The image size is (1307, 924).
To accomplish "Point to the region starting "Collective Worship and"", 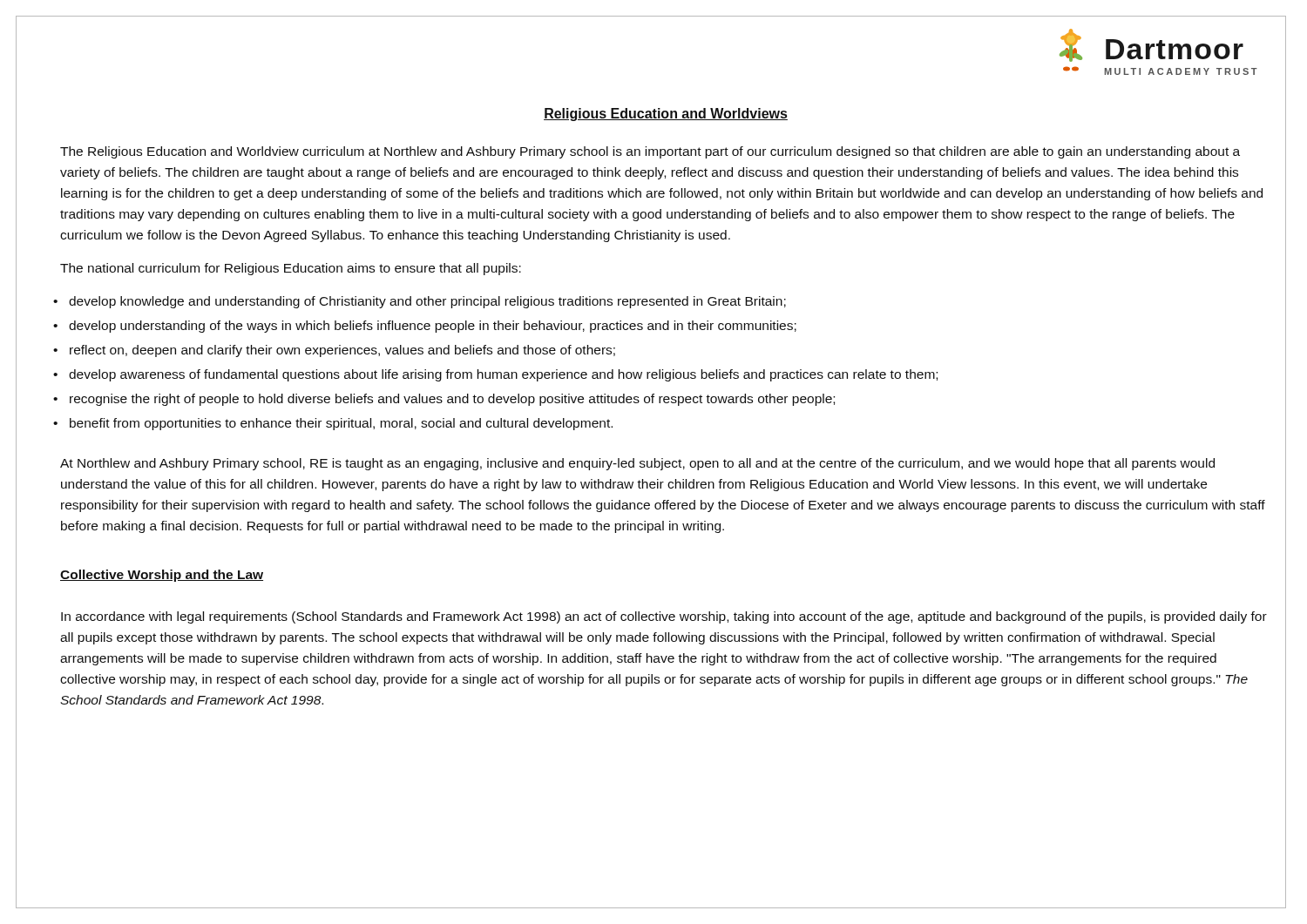I will pyautogui.click(x=162, y=575).
